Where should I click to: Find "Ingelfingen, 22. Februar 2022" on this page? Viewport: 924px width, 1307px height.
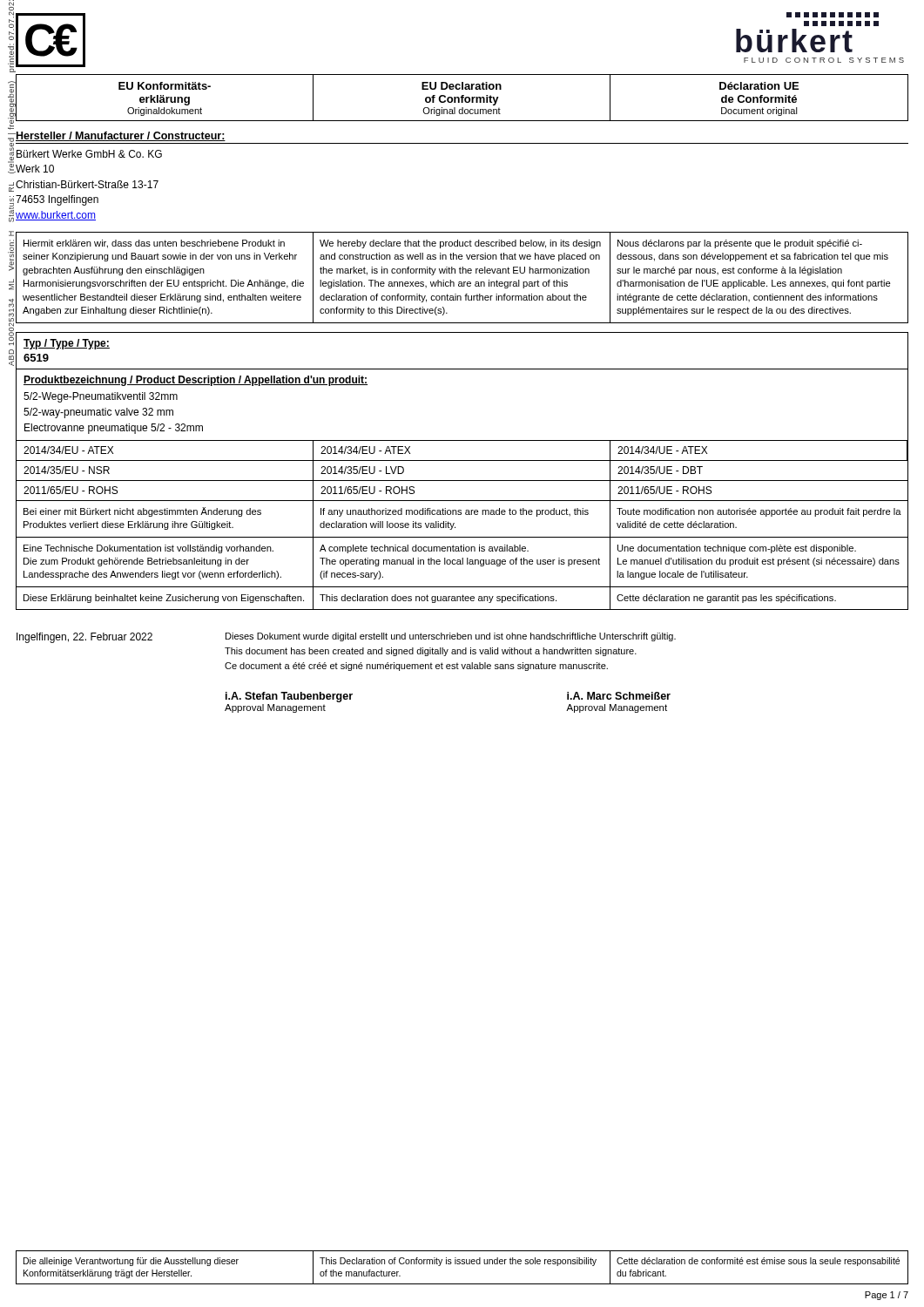pyautogui.click(x=84, y=637)
